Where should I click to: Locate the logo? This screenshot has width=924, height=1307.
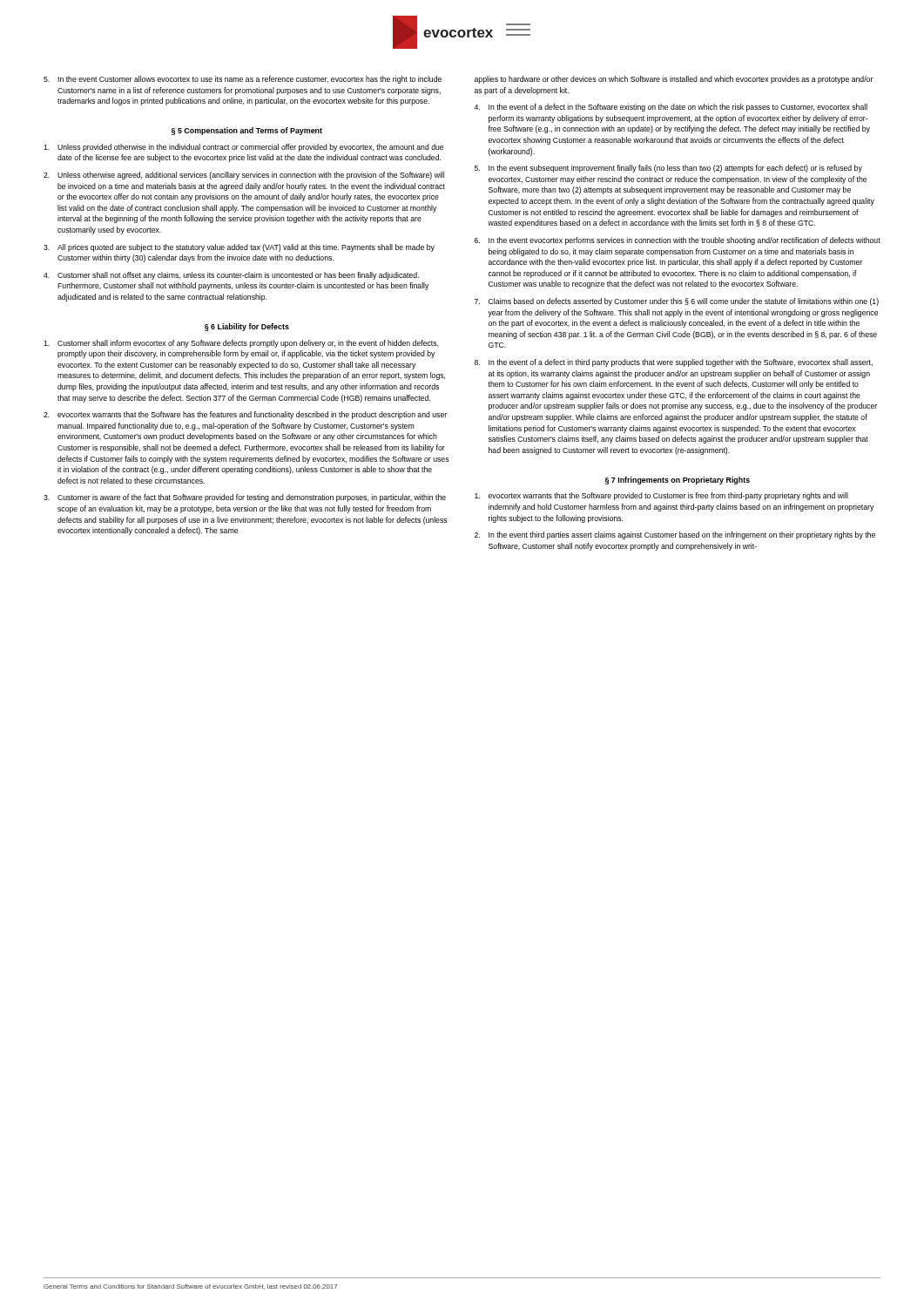point(462,34)
